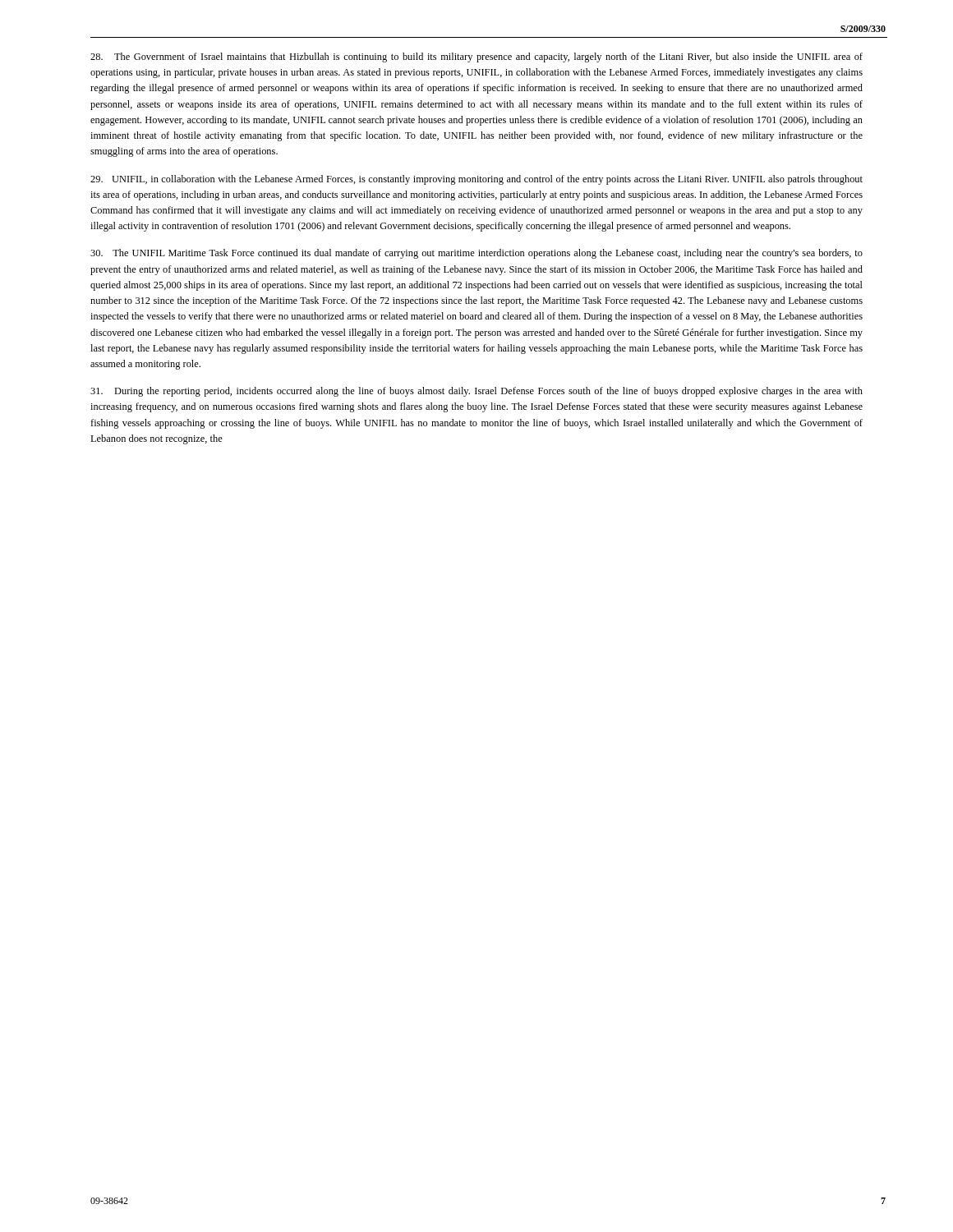Locate the passage starting "During the reporting"
Screen dimensions: 1232x953
[476, 415]
